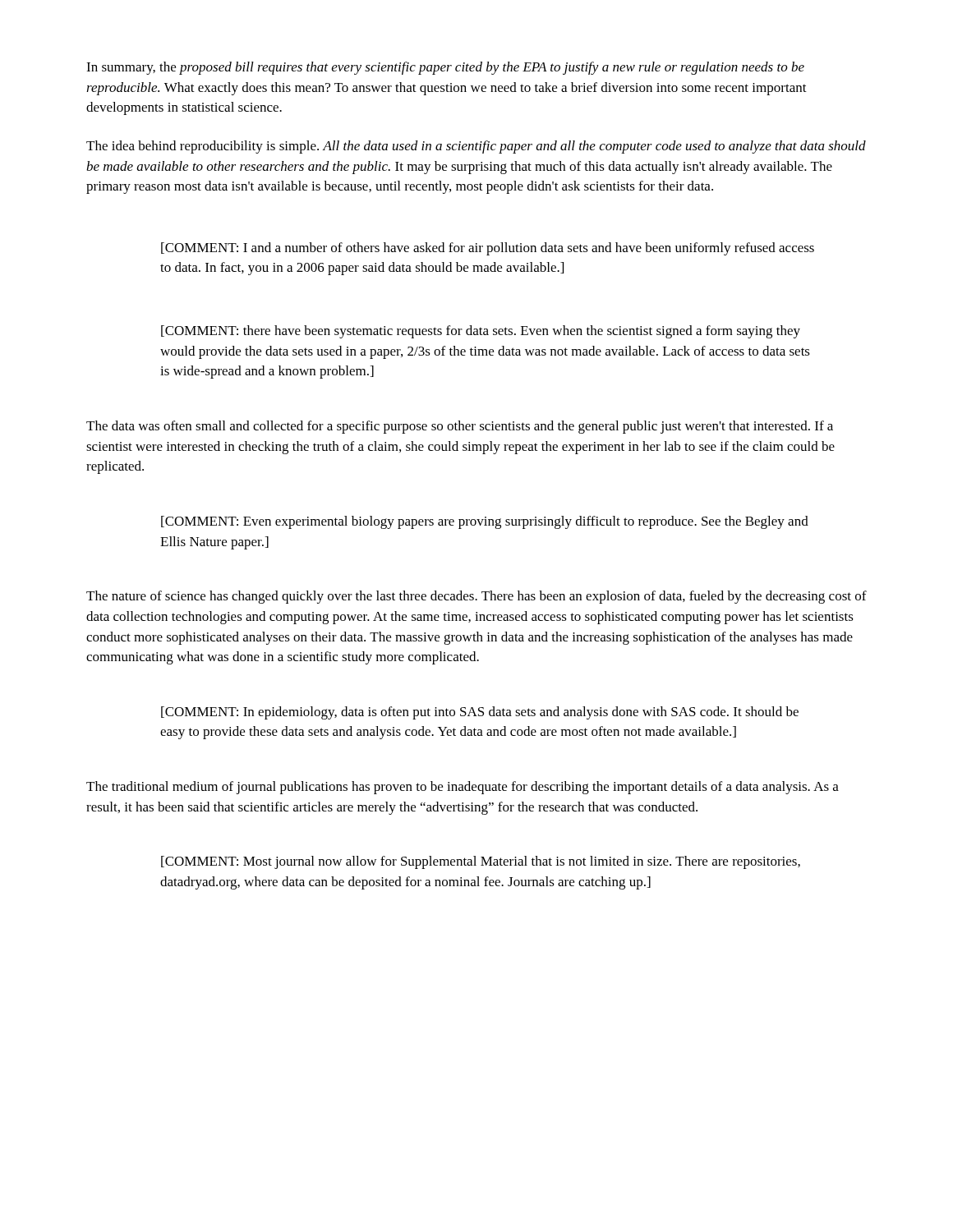Locate the element starting "In summary, the proposed bill requires that every"

click(x=446, y=87)
